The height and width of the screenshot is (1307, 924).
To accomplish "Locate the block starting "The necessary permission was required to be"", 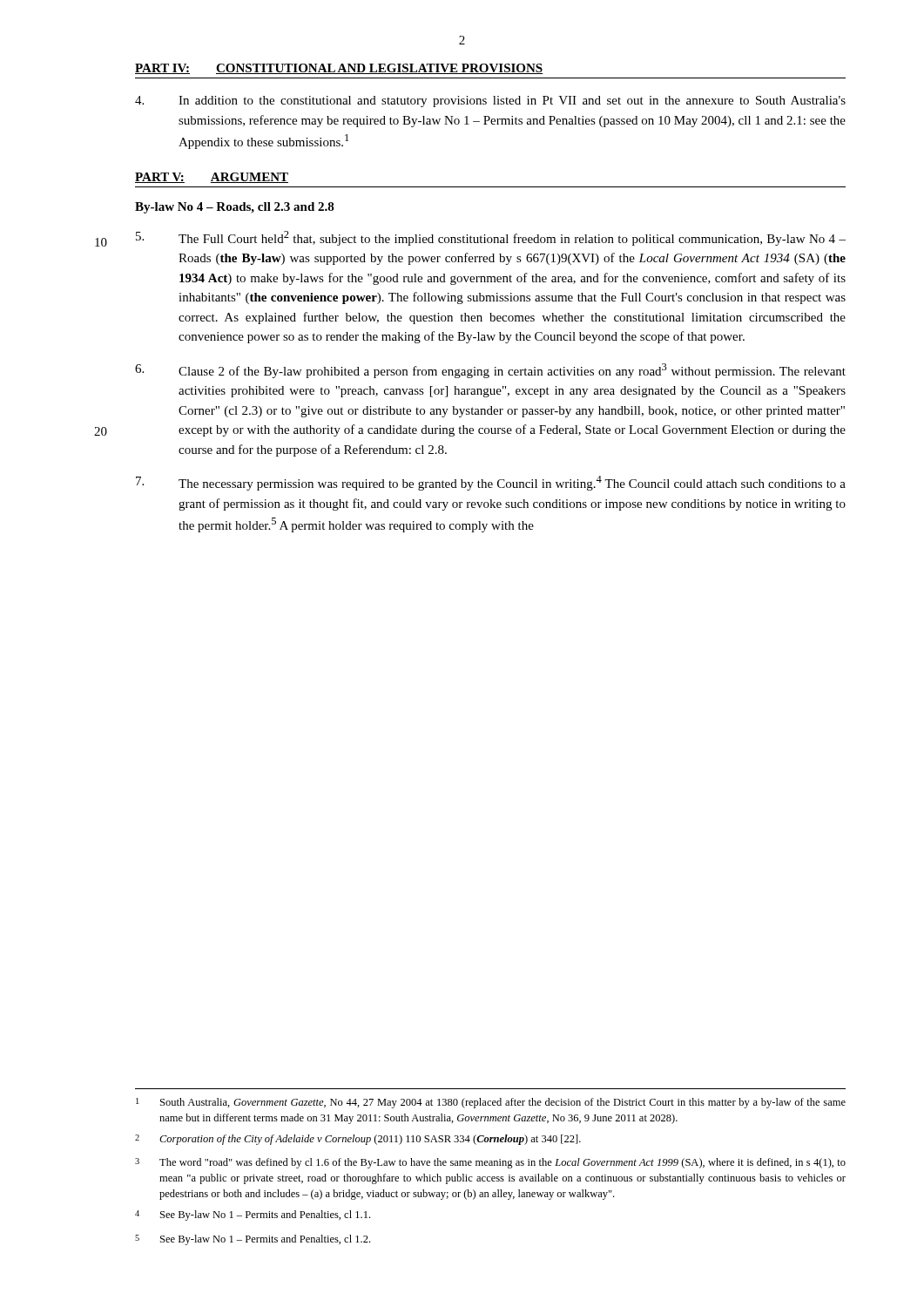I will click(490, 503).
